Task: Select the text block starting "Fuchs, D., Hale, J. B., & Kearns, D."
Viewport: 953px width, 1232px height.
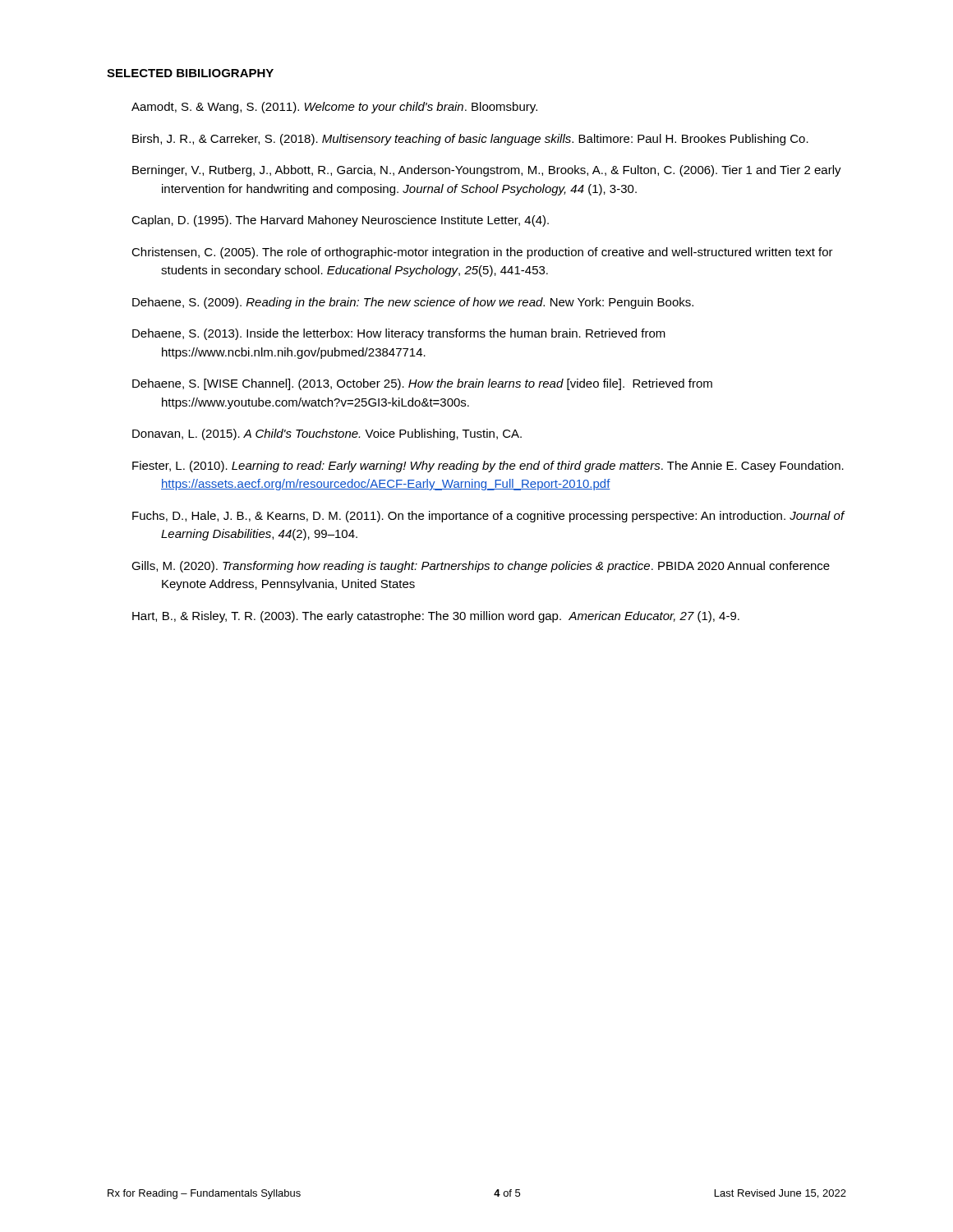Action: click(488, 524)
